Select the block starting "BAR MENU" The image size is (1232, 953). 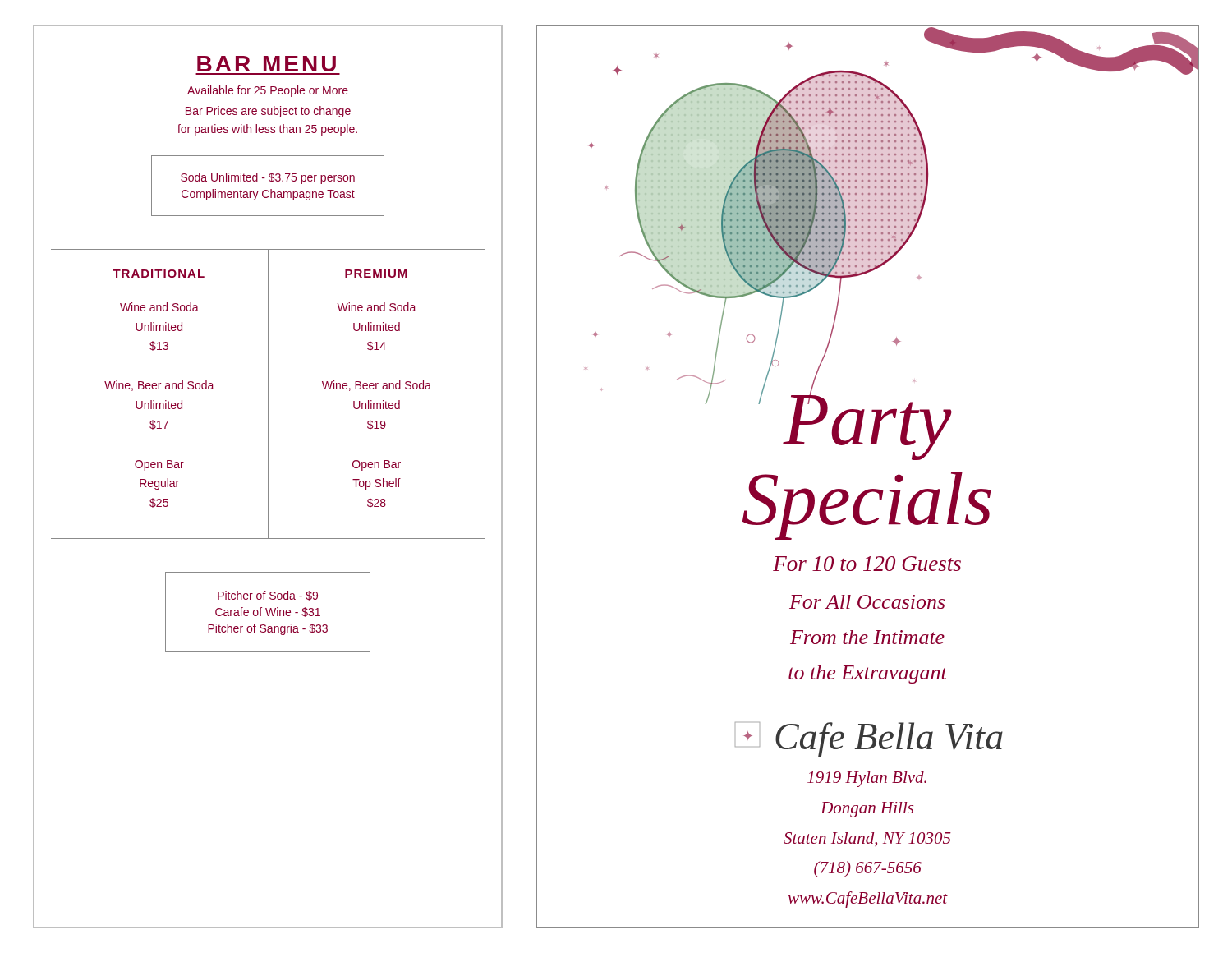click(x=268, y=64)
